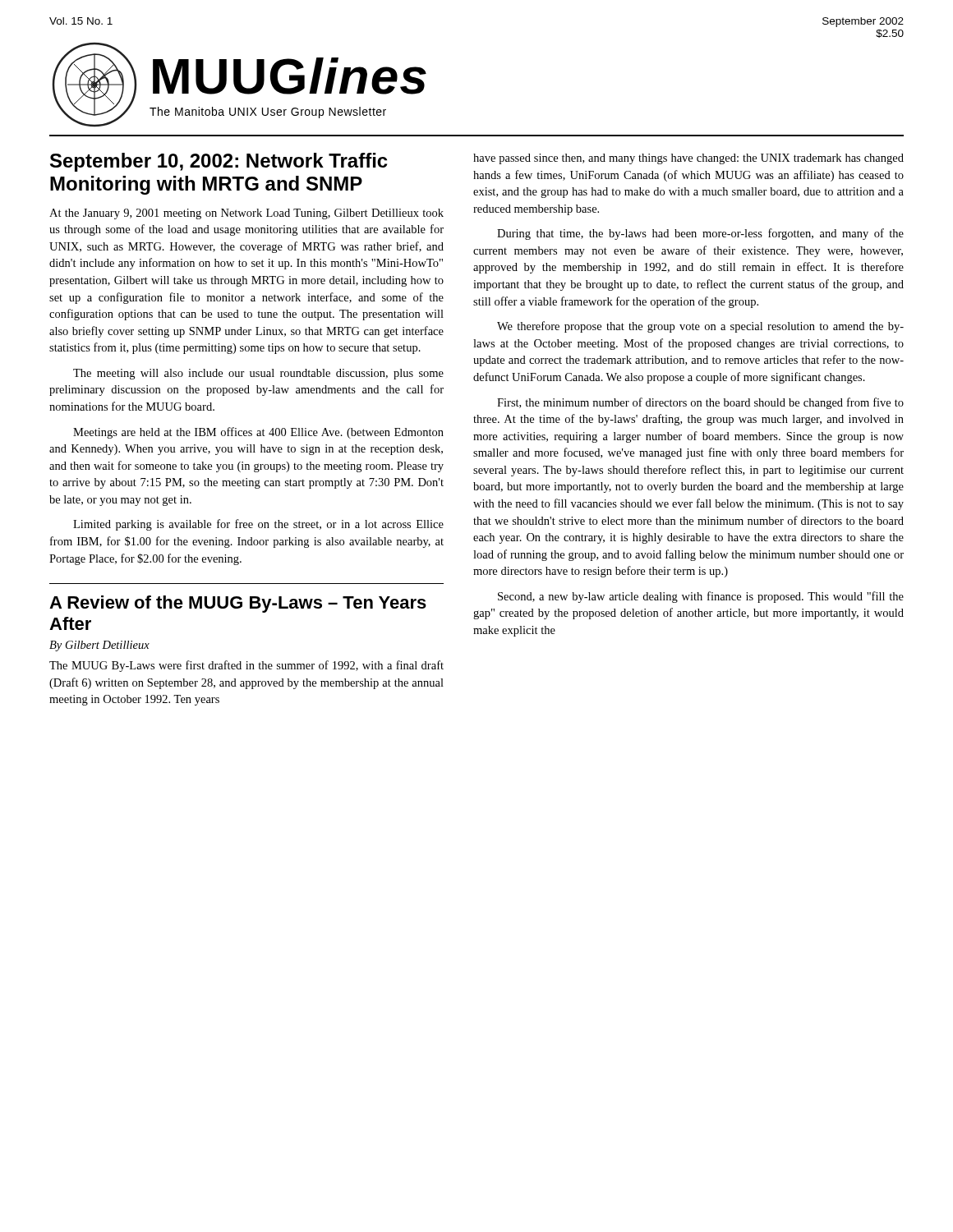The width and height of the screenshot is (953, 1232).
Task: Select the text block that reads "have passed since then, and many things have"
Action: [x=688, y=183]
